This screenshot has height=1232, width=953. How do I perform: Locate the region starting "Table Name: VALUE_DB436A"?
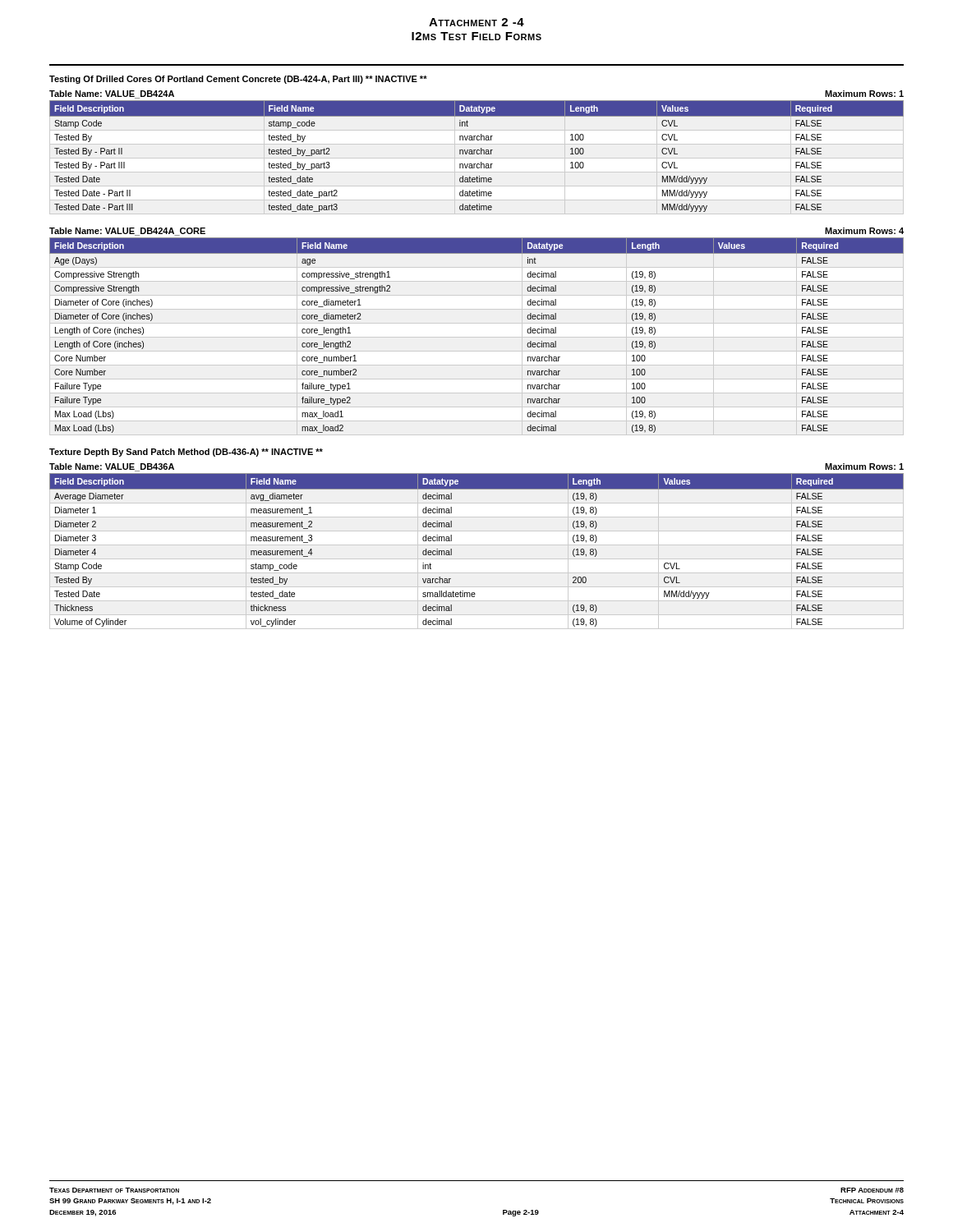point(476,467)
